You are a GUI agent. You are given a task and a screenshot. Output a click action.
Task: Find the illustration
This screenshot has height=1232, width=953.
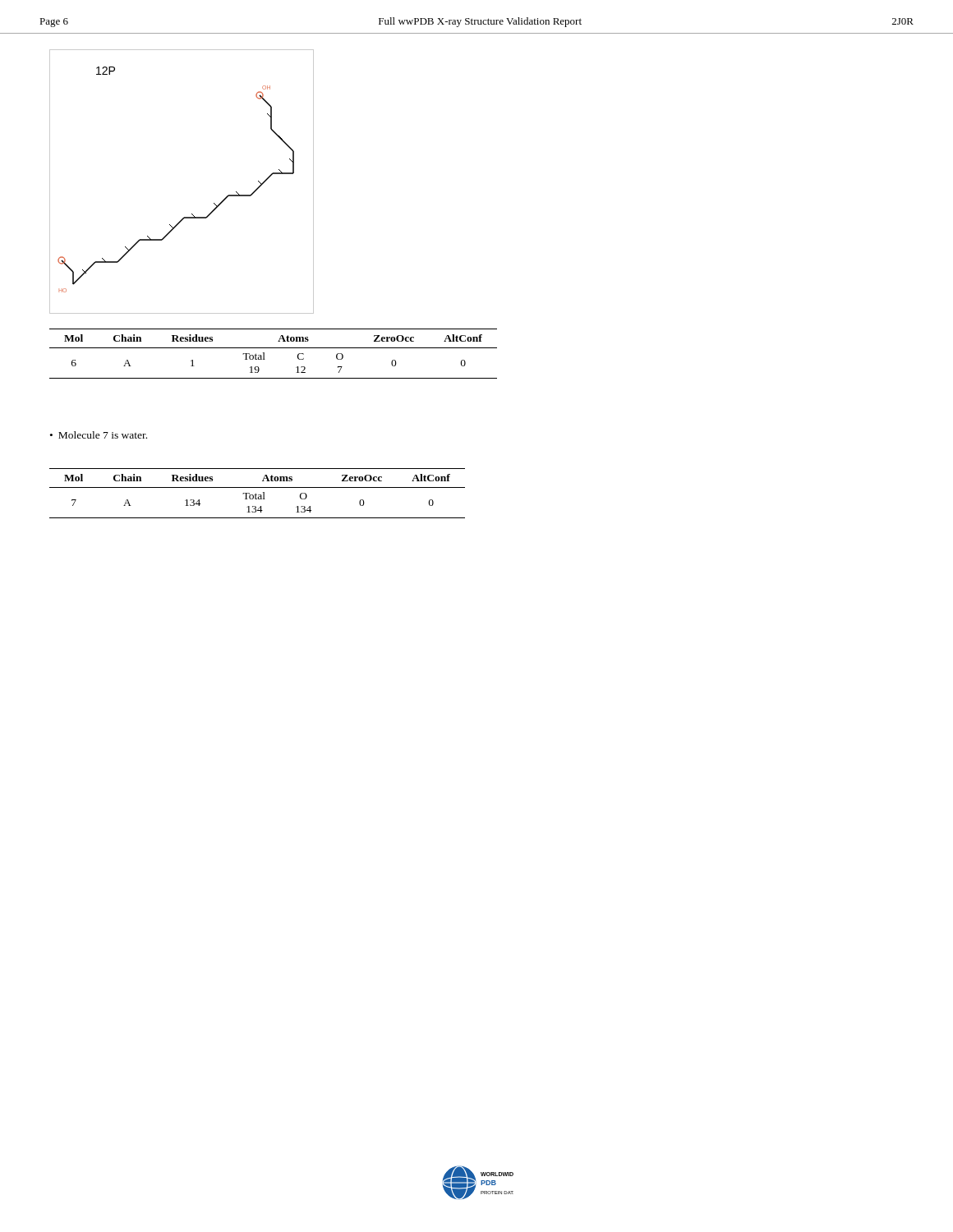click(x=182, y=182)
